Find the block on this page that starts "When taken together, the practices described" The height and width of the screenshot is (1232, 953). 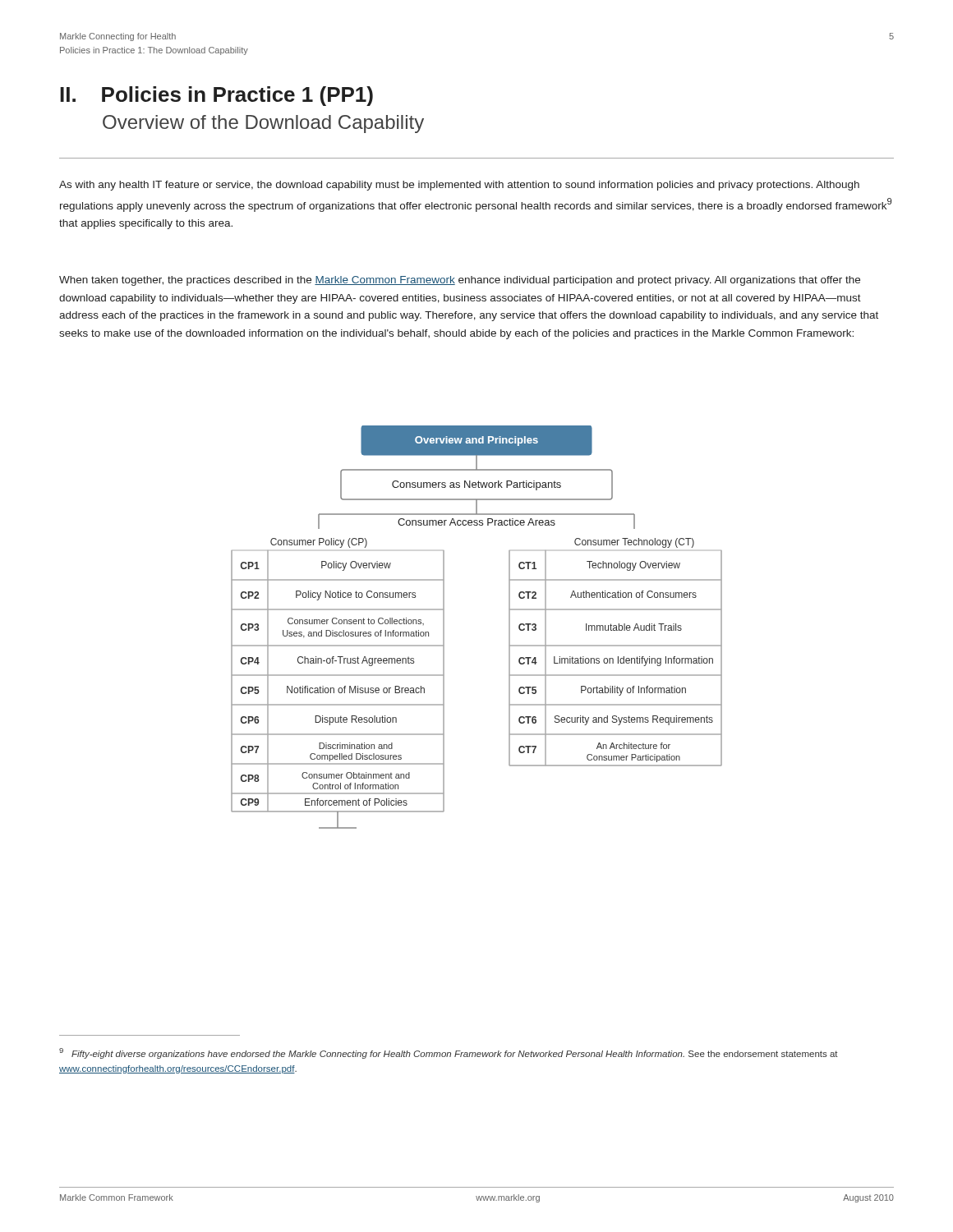click(469, 306)
